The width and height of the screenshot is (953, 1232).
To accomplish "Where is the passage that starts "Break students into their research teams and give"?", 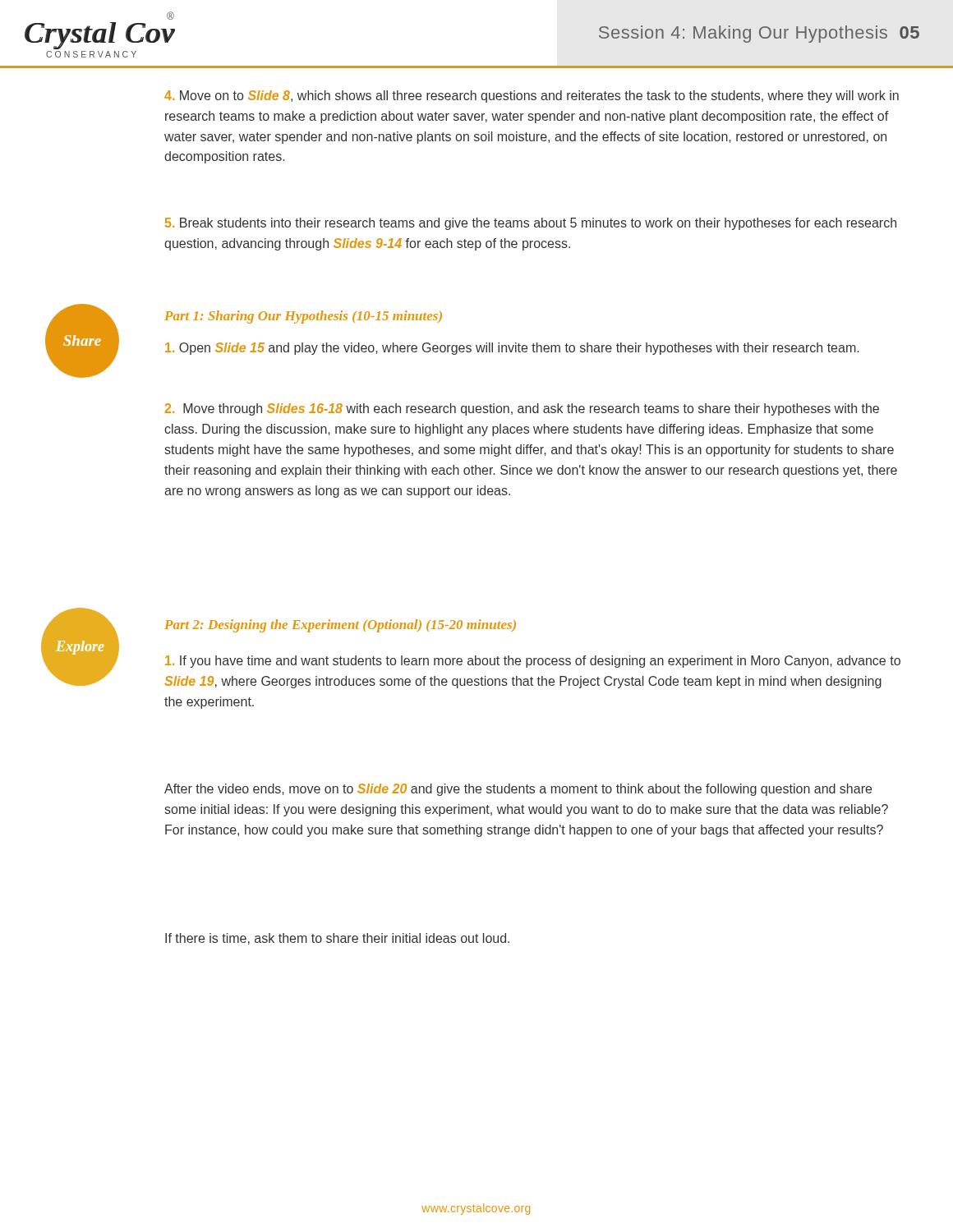I will [534, 234].
